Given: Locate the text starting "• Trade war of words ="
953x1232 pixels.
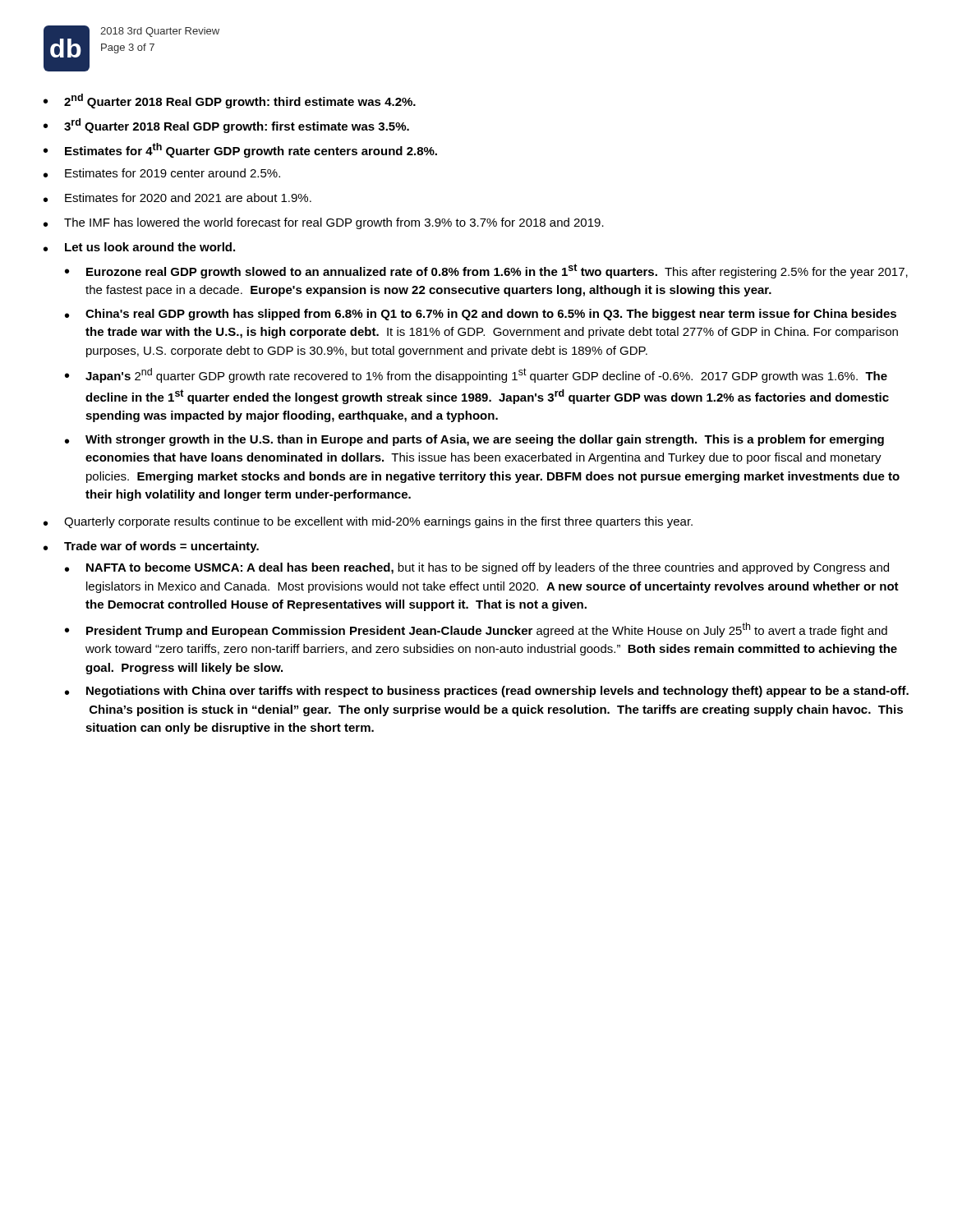Looking at the screenshot, I should coord(476,639).
